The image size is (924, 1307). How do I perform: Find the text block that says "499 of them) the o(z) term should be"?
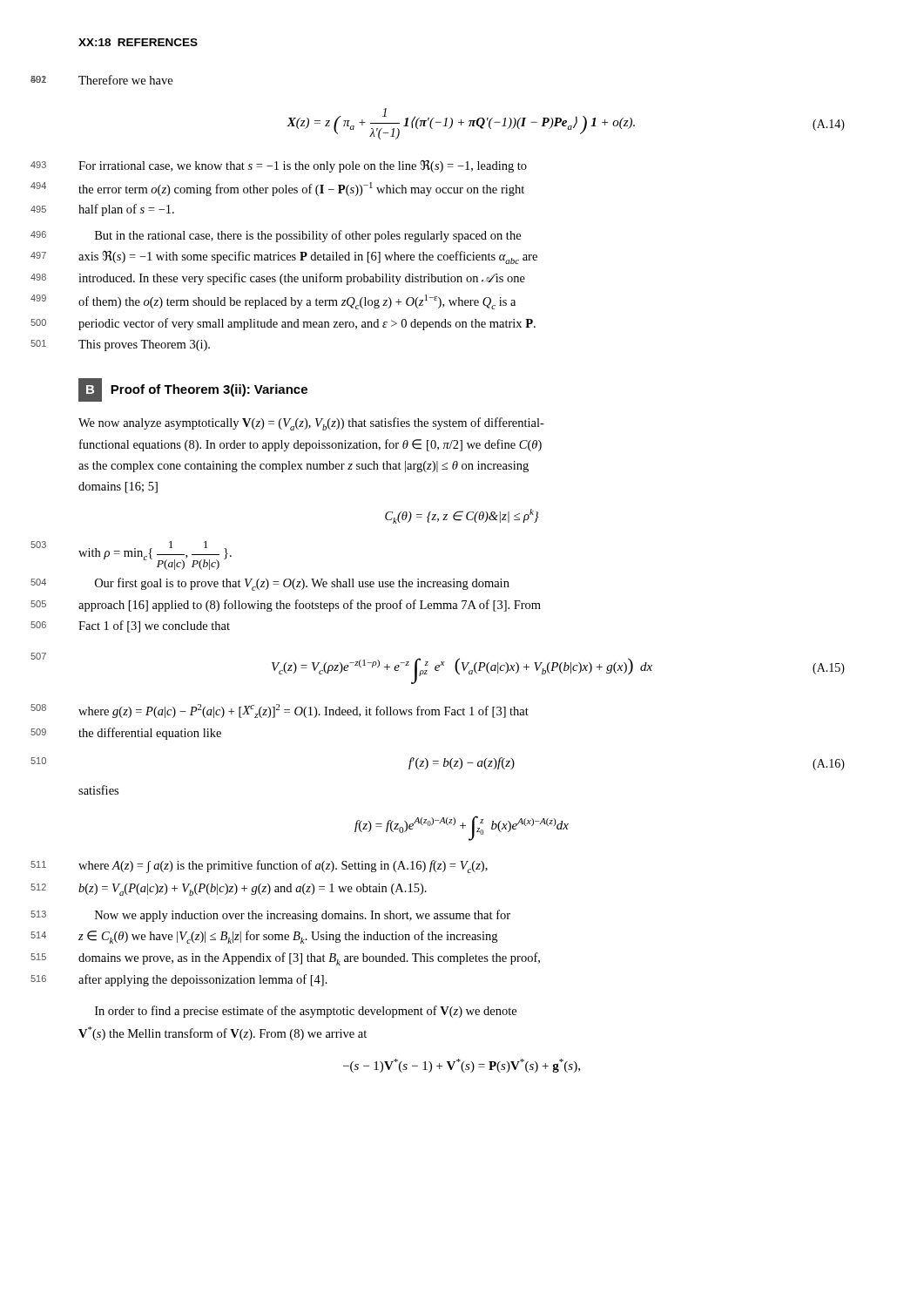297,301
